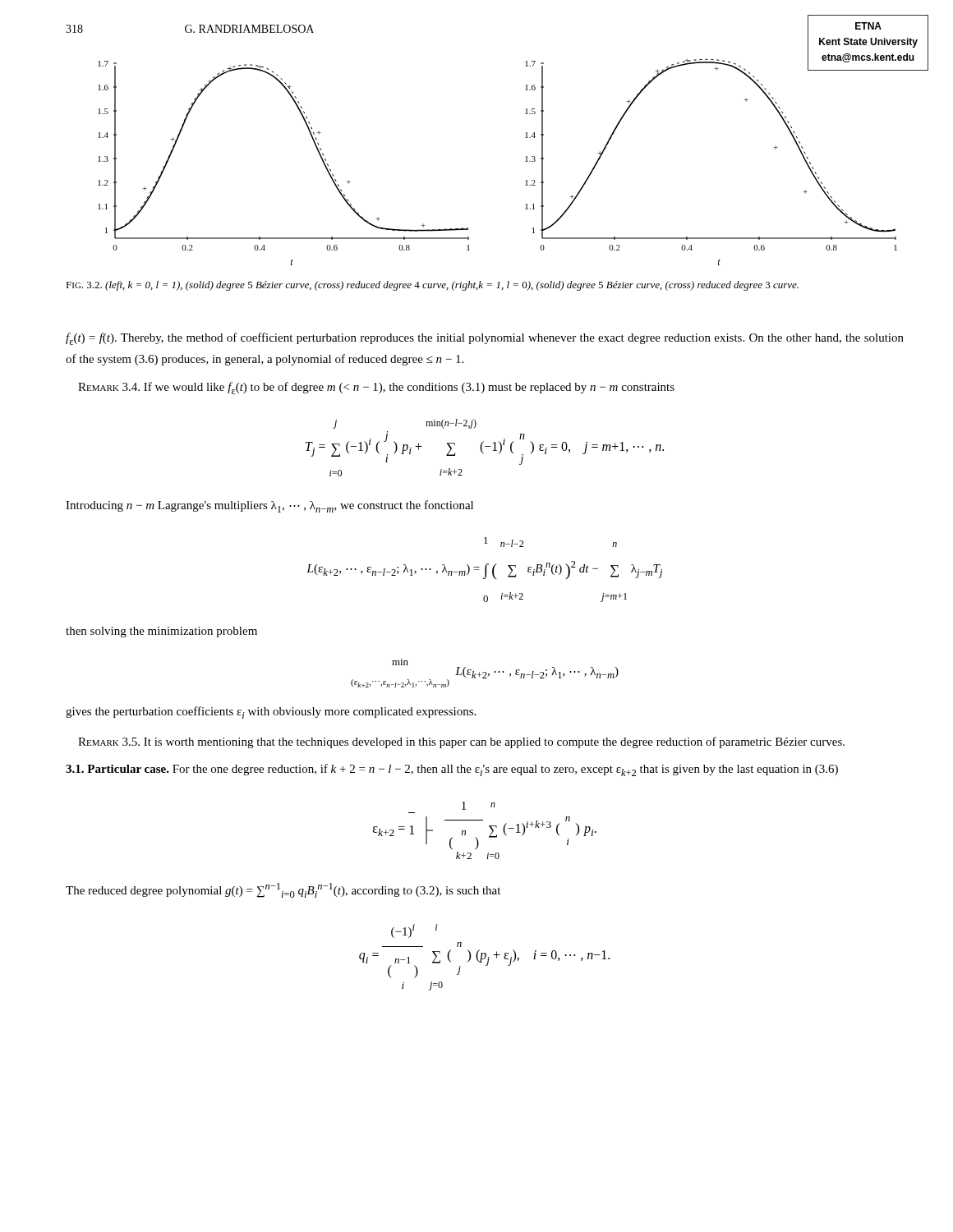Select the element starting "fε(t) = f(t). Thereby, the method"
Image resolution: width=953 pixels, height=1232 pixels.
coord(485,348)
